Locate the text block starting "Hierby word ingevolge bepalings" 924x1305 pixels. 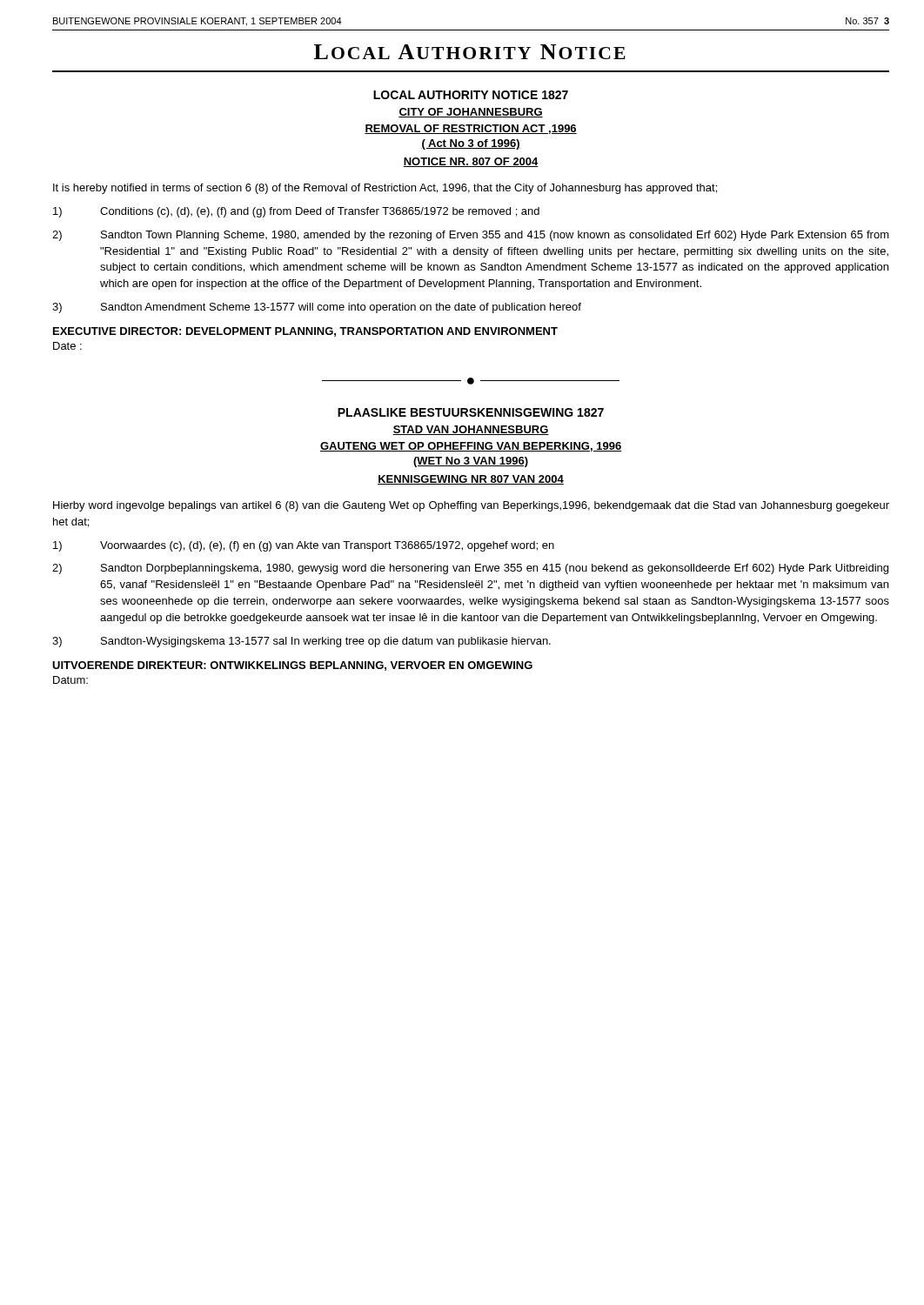tap(471, 513)
